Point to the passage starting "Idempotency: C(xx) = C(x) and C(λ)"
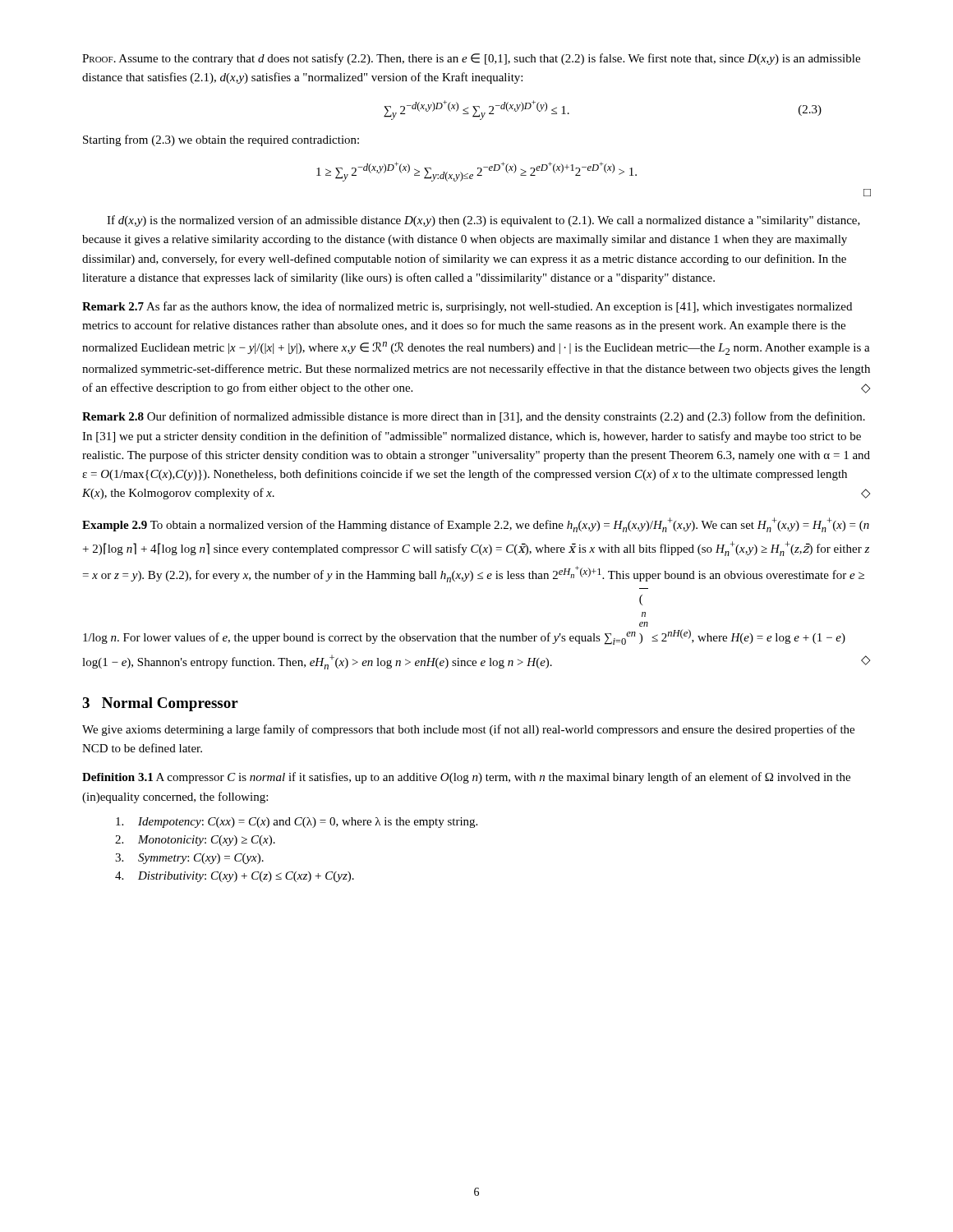 click(297, 823)
